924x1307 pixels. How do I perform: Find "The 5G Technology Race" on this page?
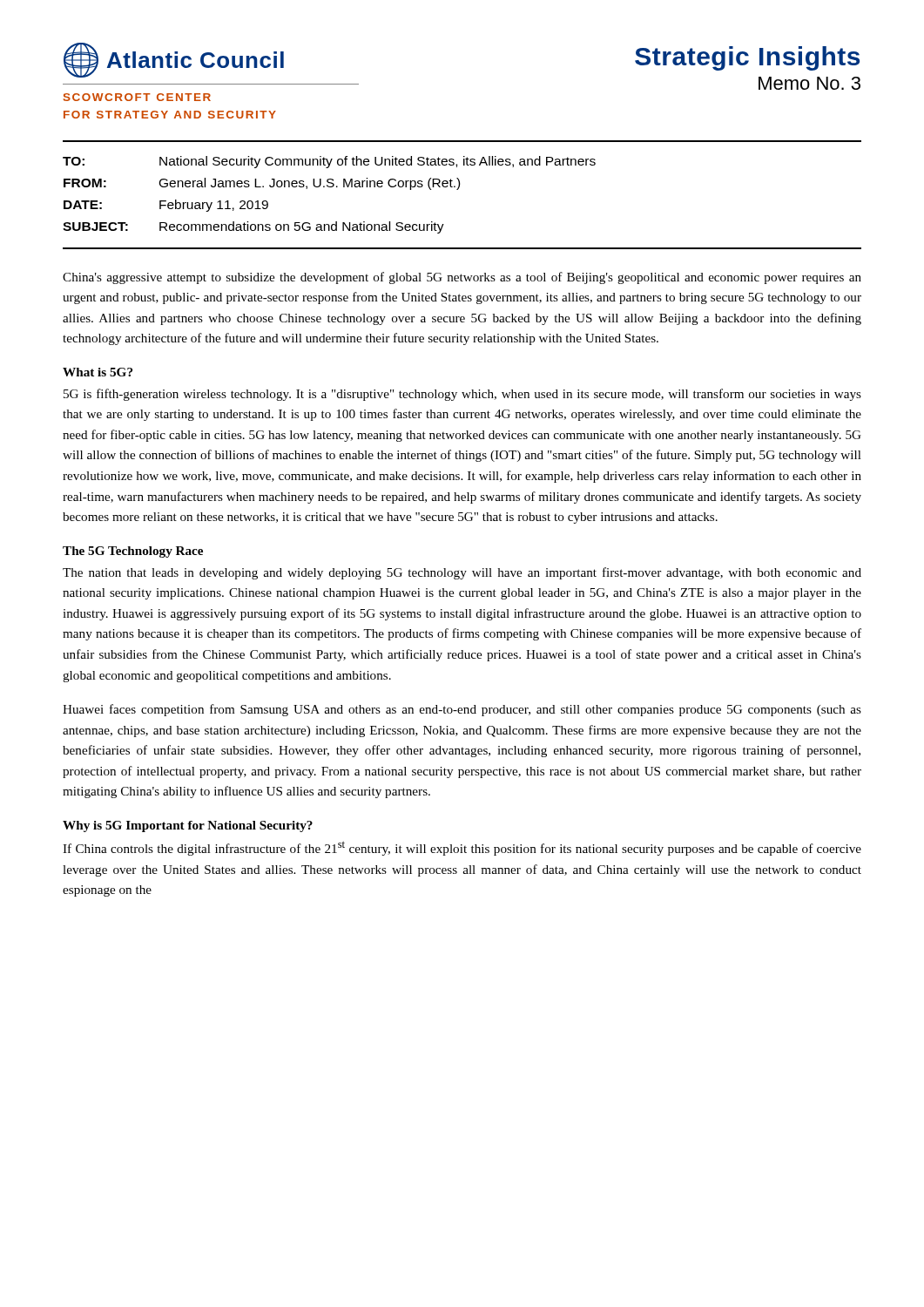coord(133,550)
